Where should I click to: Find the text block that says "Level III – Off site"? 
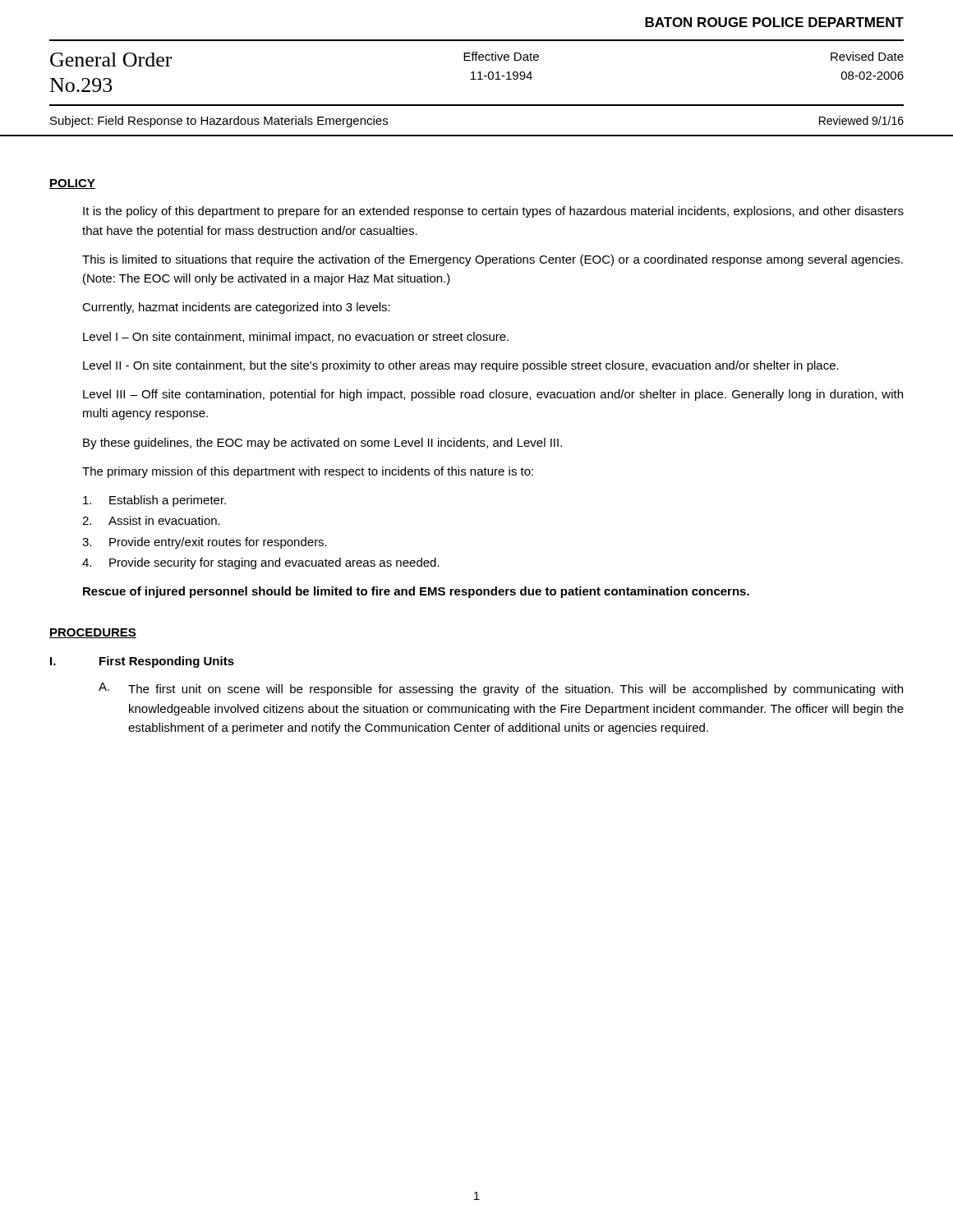tap(493, 403)
